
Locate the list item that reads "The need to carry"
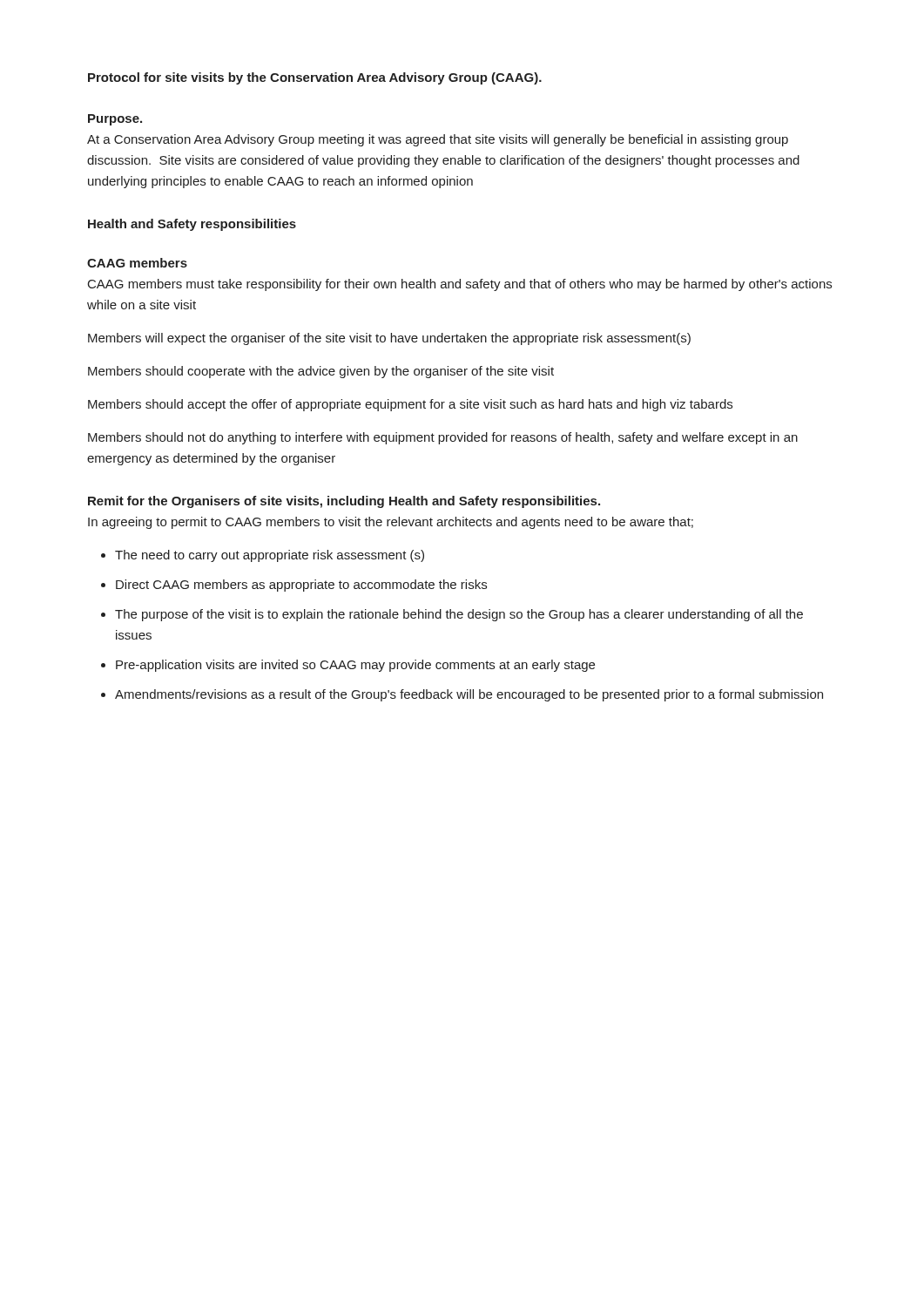(x=270, y=556)
